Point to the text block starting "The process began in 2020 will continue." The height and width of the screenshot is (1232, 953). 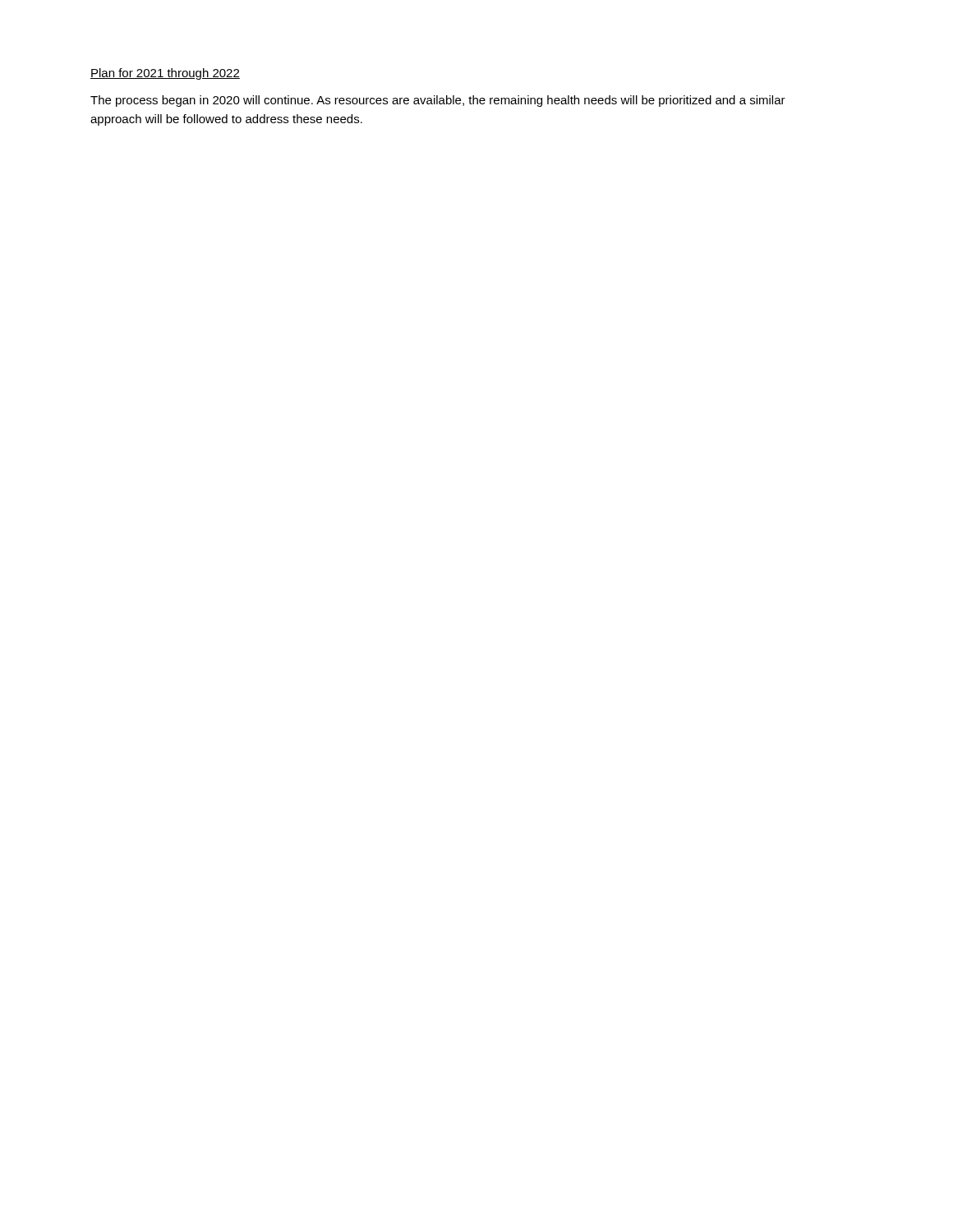click(440, 110)
